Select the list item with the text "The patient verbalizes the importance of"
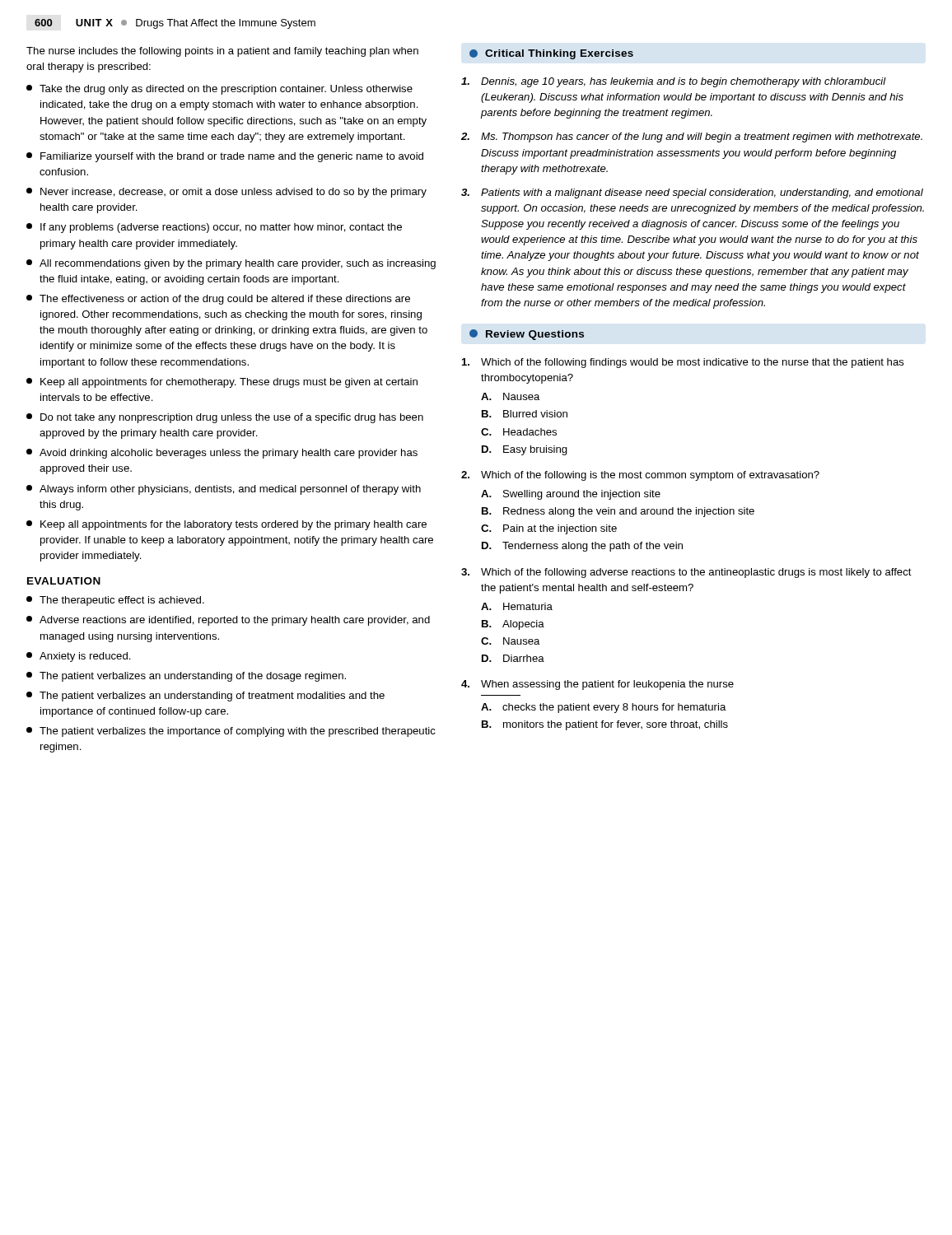Image resolution: width=952 pixels, height=1235 pixels. click(232, 739)
